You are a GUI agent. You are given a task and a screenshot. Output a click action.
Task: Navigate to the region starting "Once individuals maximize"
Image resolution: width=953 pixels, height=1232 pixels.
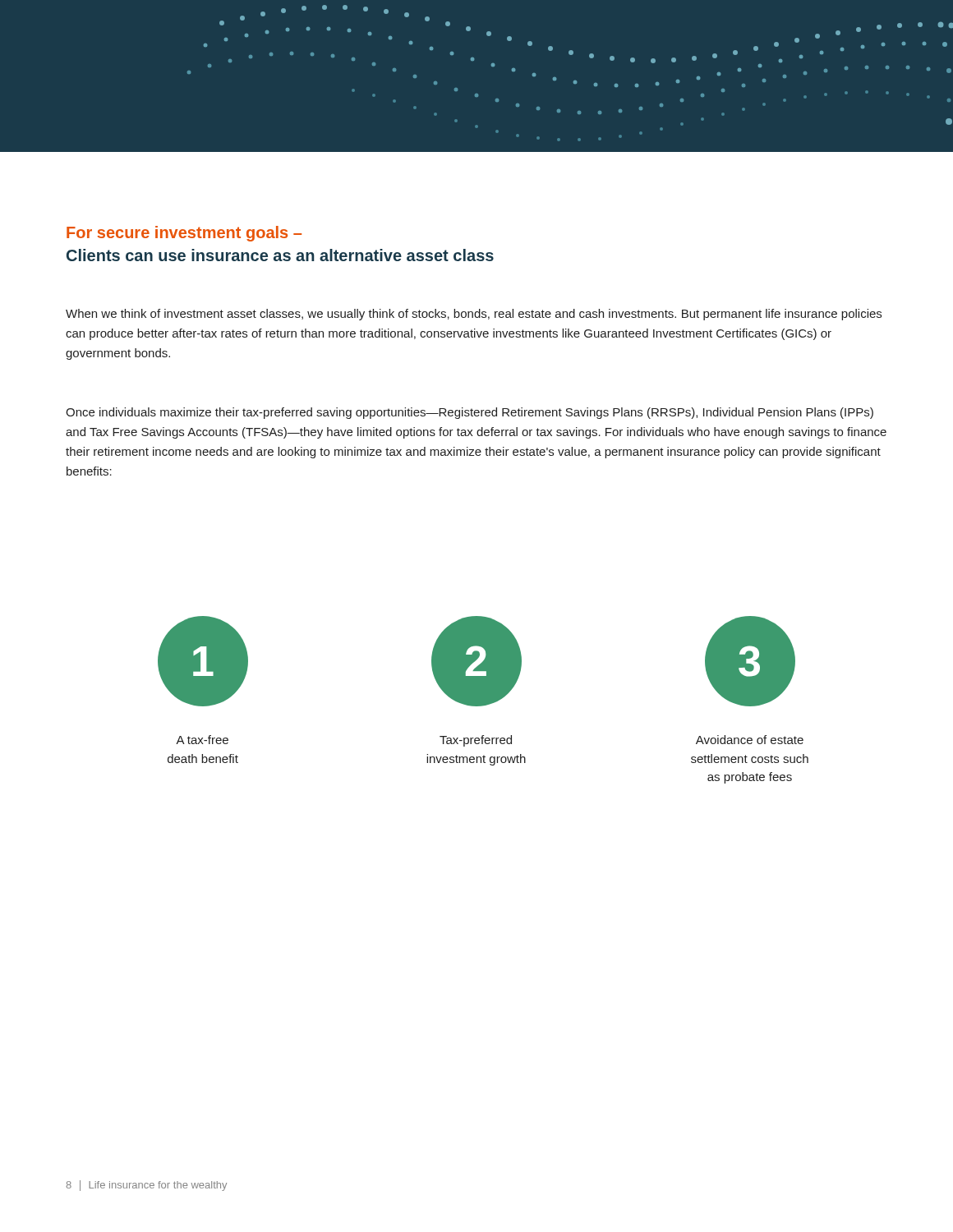pyautogui.click(x=476, y=441)
